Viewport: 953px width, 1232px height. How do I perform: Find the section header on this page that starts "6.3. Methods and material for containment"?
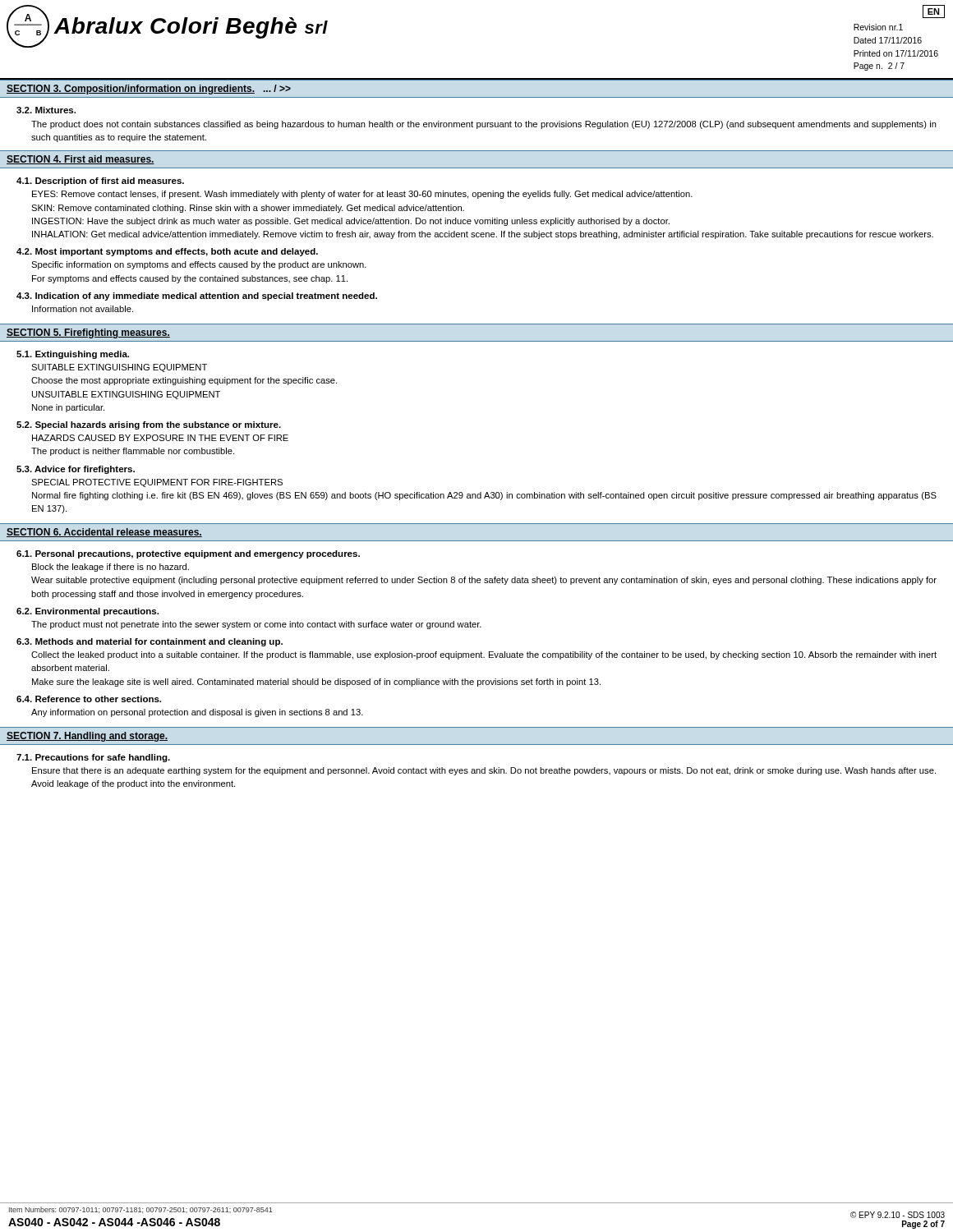pyautogui.click(x=150, y=642)
